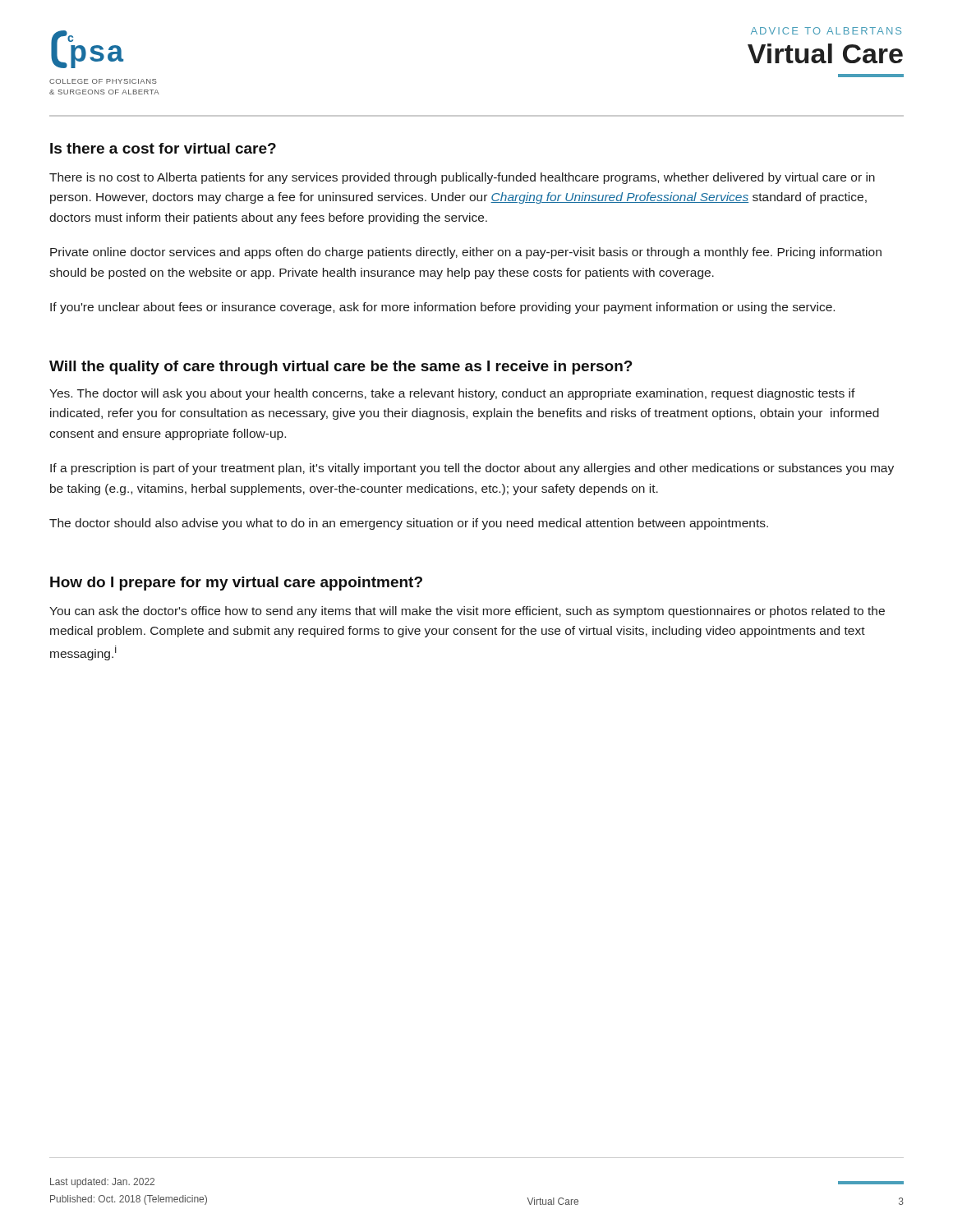Click on the text block that reads "There is no cost to Alberta patients"

(462, 197)
